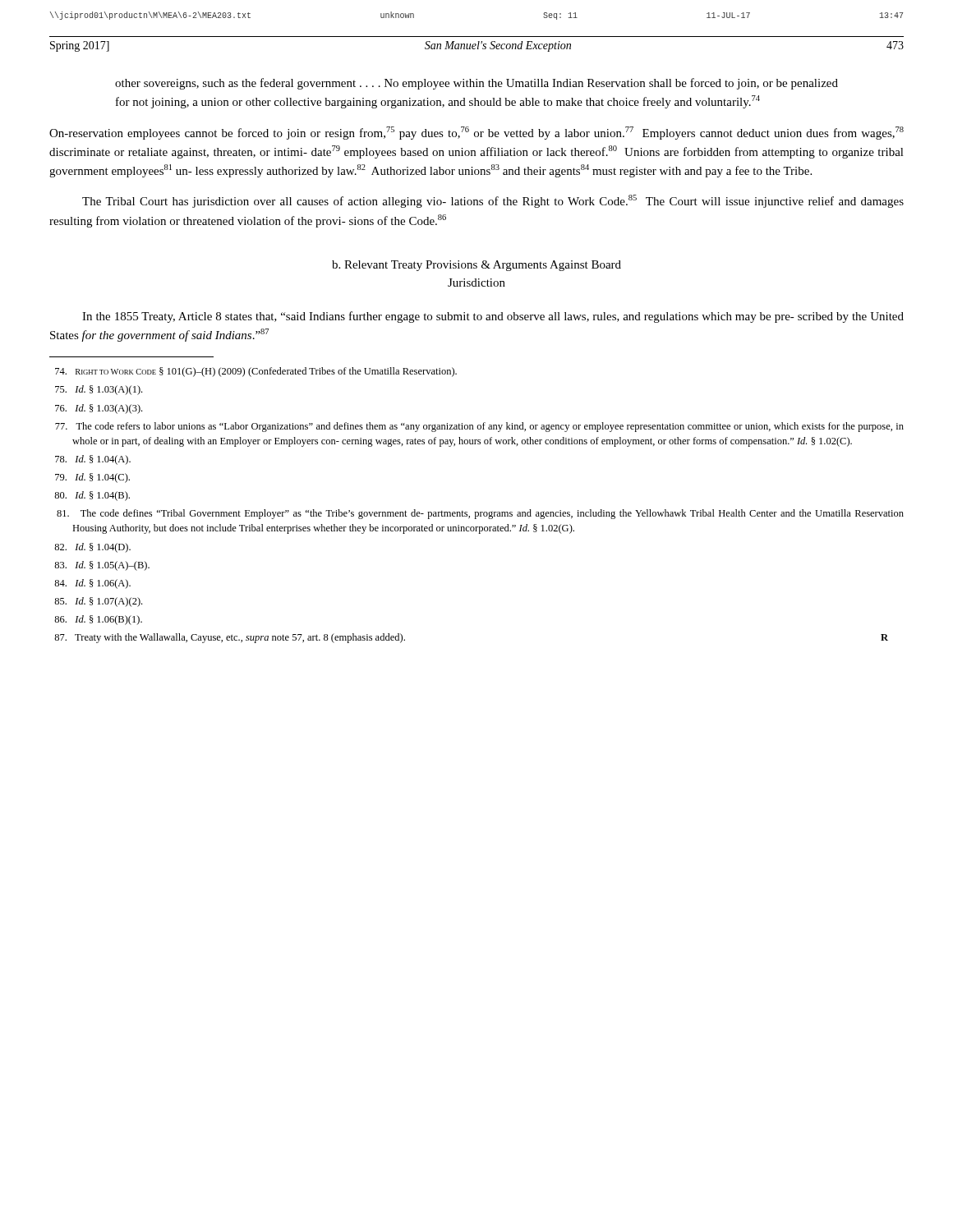
Task: Find the block on this page that starts "In the 1855 Treaty, Article 8 states that,"
Action: 476,326
